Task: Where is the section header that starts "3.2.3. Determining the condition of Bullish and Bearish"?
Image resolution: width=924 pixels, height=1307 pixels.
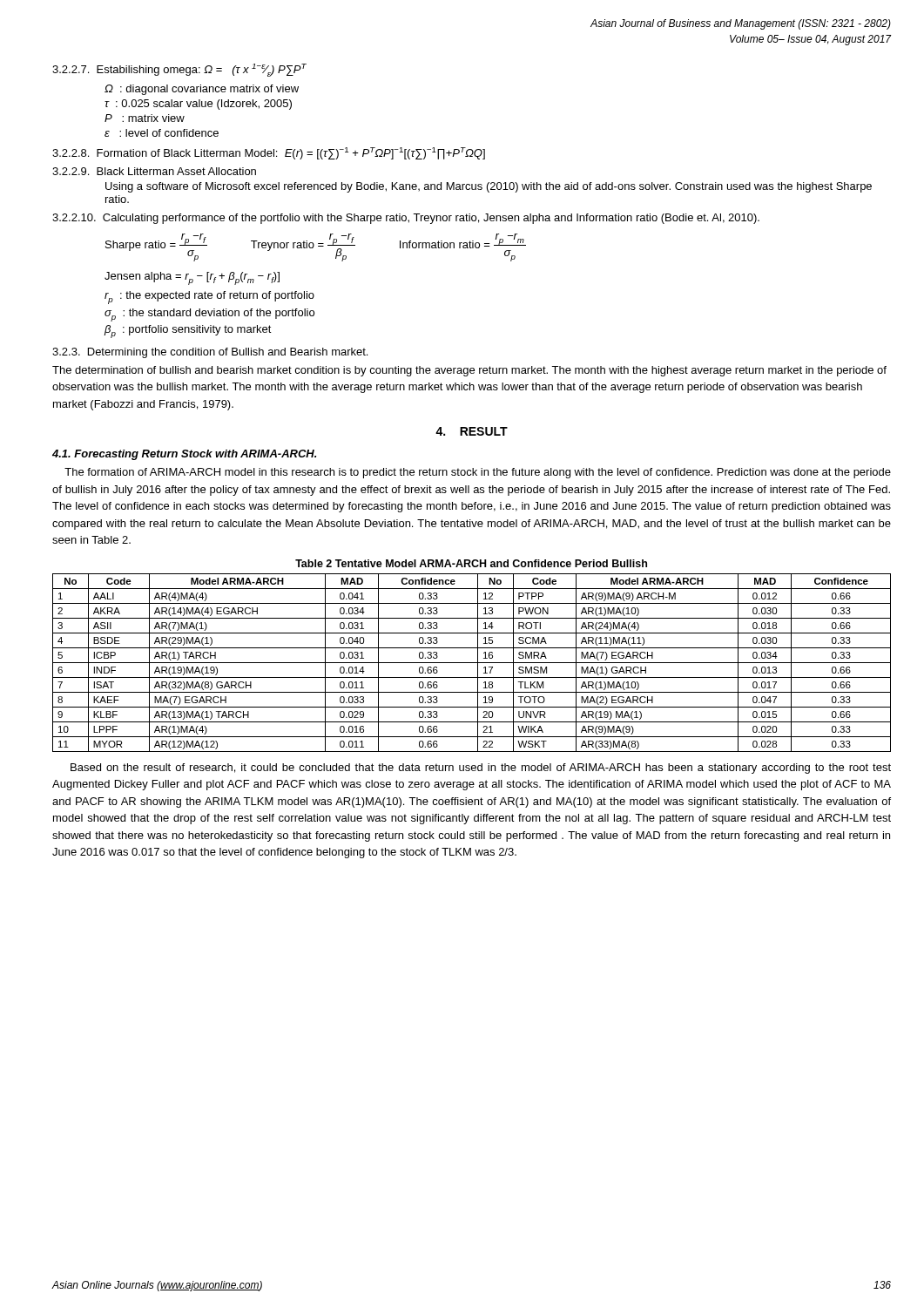Action: (x=211, y=351)
